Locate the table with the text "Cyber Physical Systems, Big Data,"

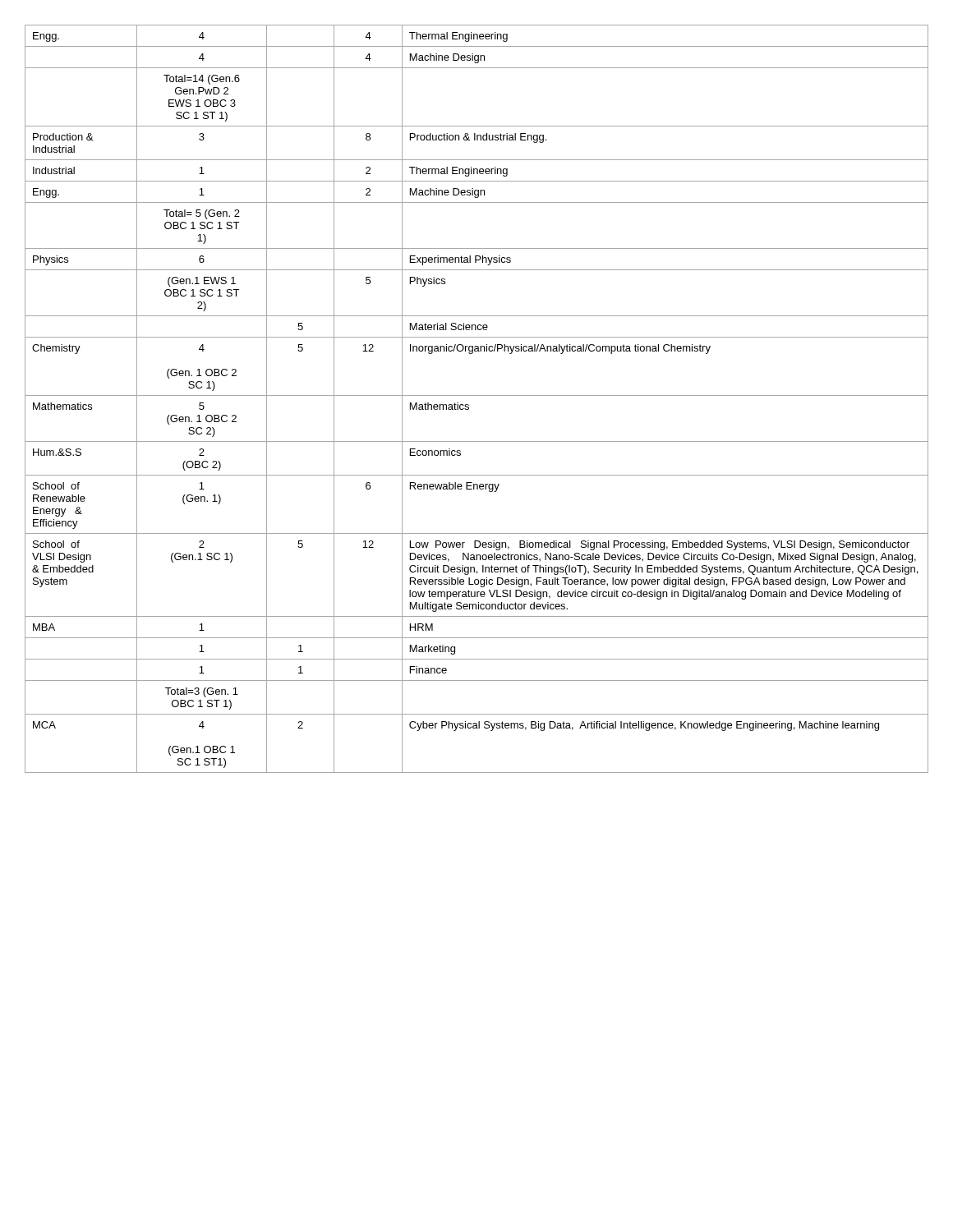coord(476,399)
